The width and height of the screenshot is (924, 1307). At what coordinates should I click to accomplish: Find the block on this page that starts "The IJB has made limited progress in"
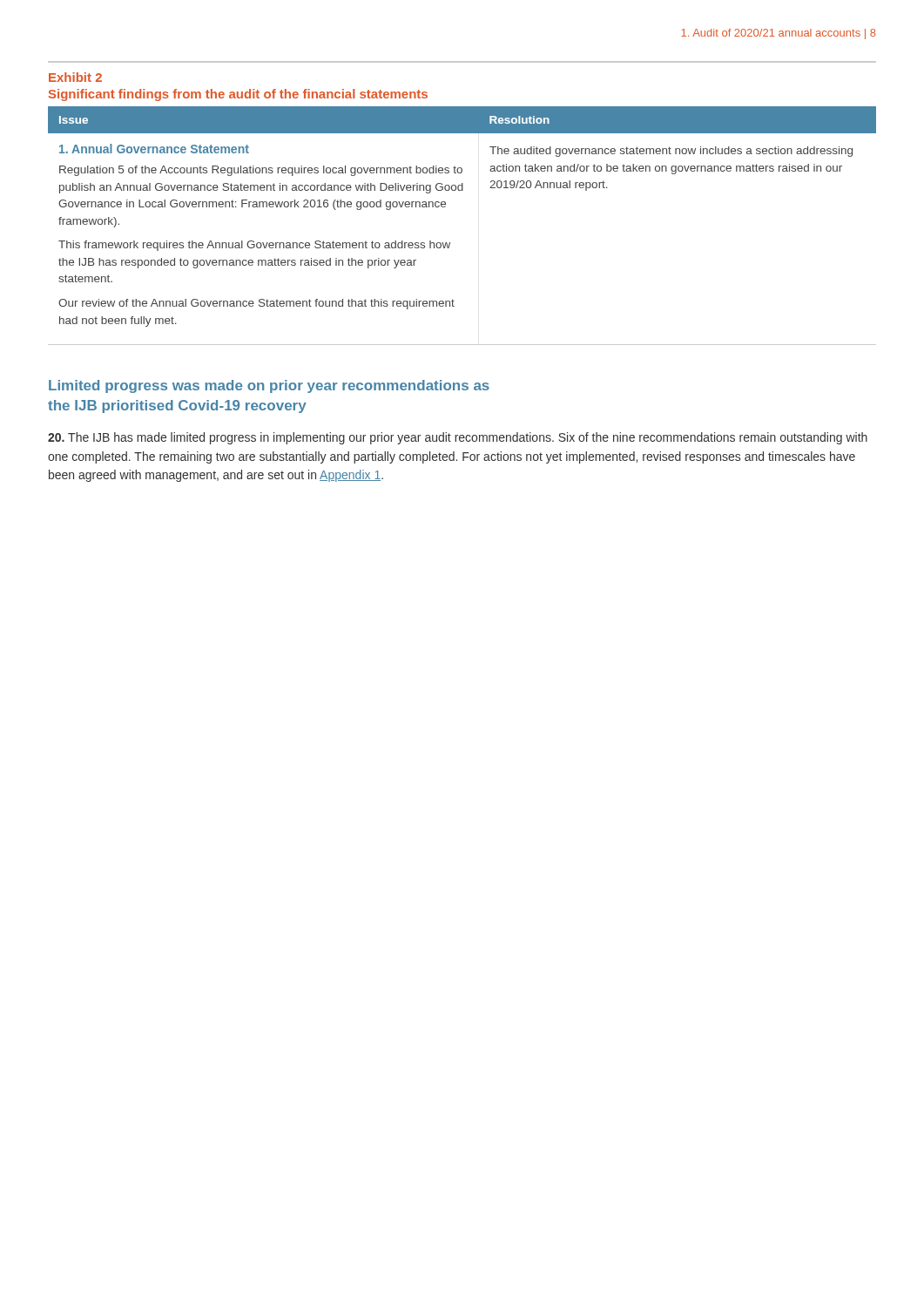tap(458, 456)
